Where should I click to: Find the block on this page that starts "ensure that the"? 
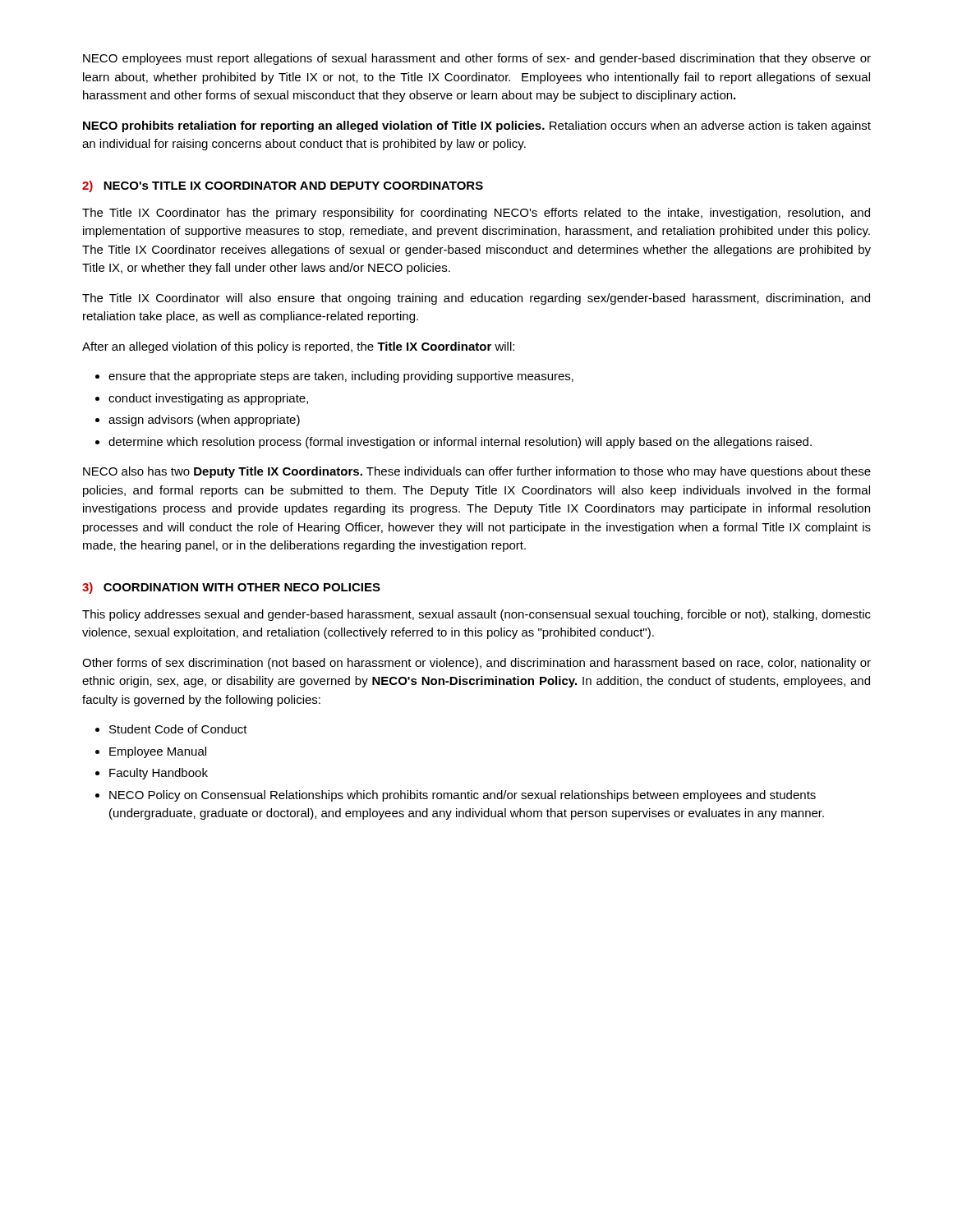[x=490, y=376]
